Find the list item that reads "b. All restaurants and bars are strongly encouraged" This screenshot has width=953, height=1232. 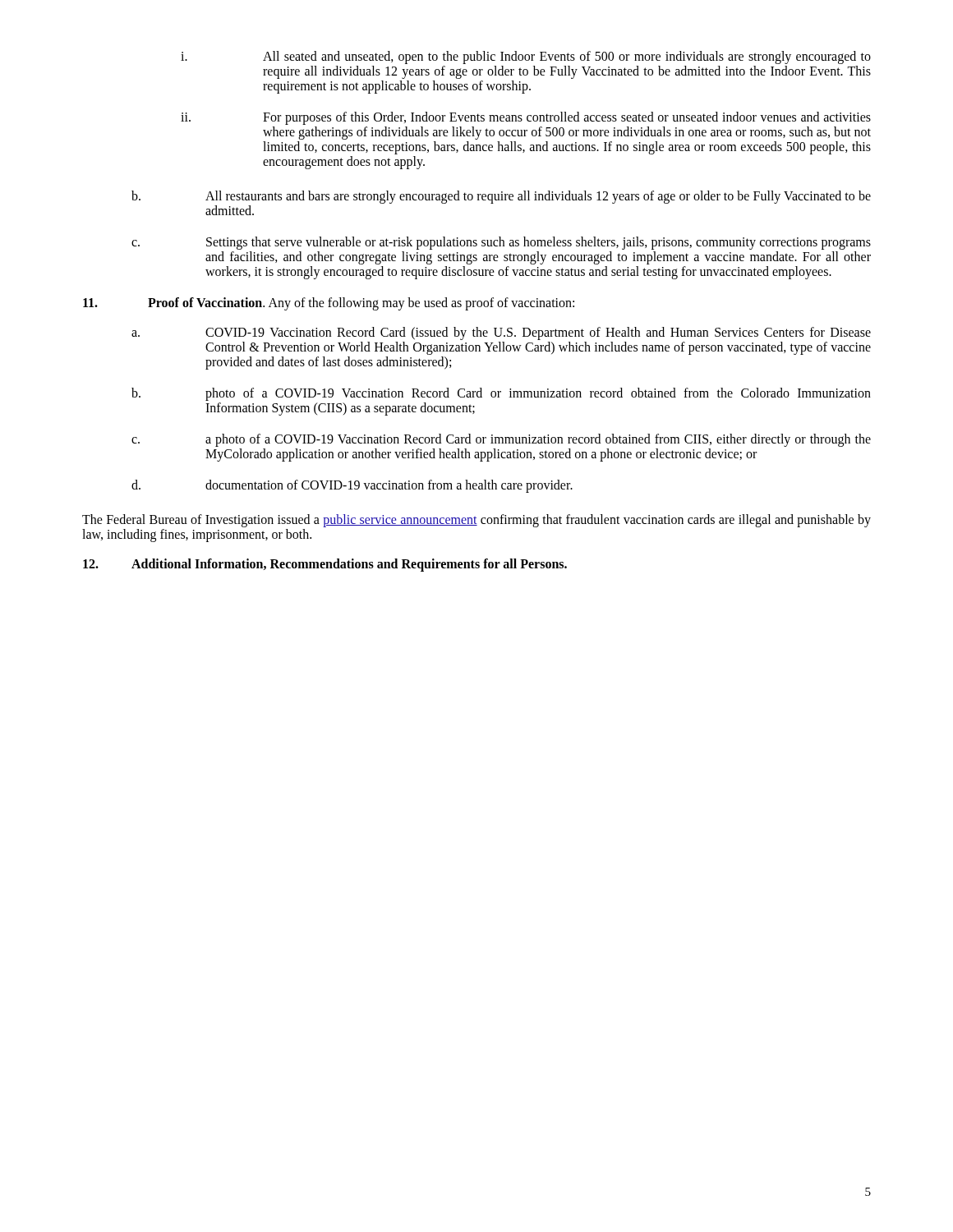(476, 204)
